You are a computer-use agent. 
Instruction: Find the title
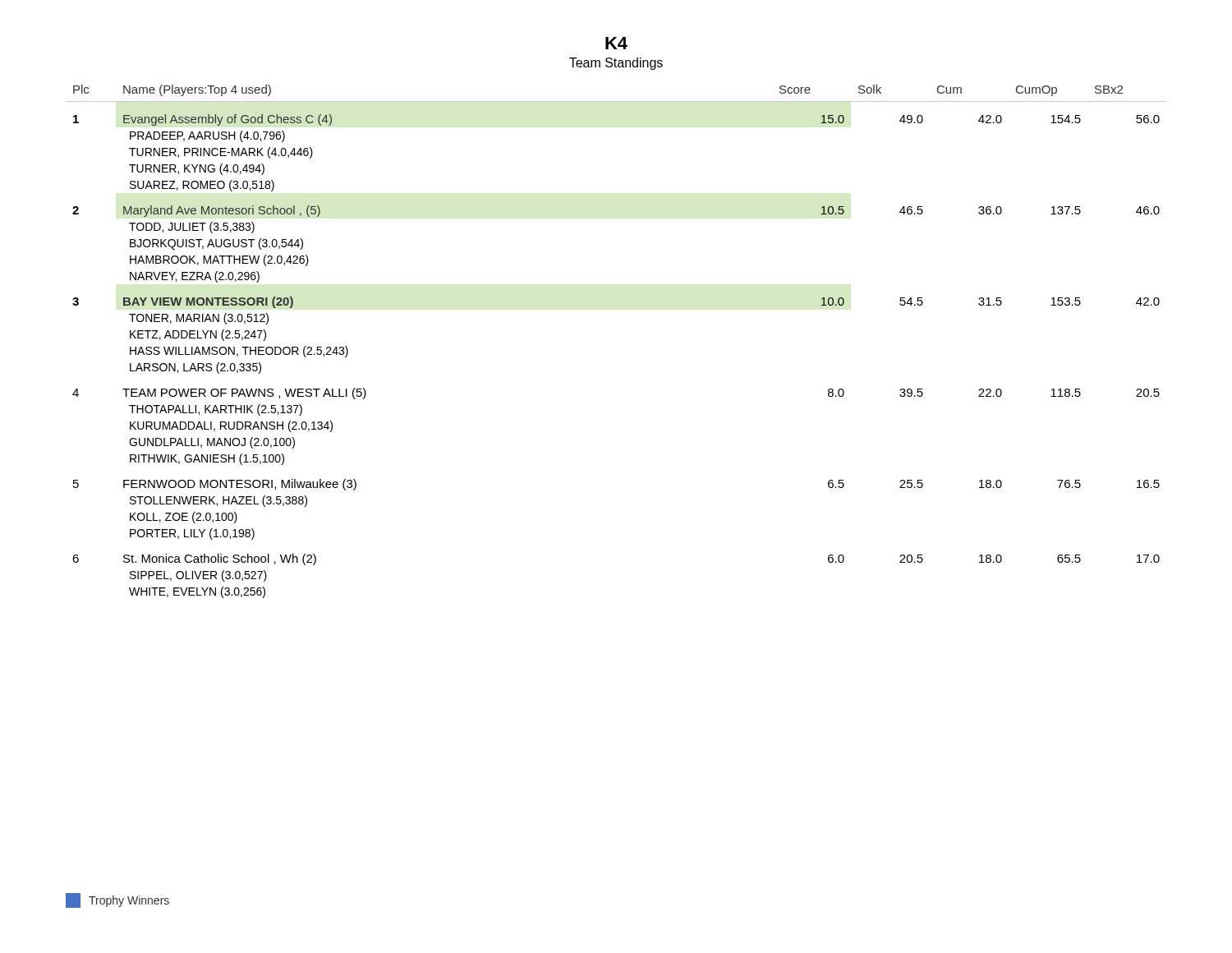616,43
